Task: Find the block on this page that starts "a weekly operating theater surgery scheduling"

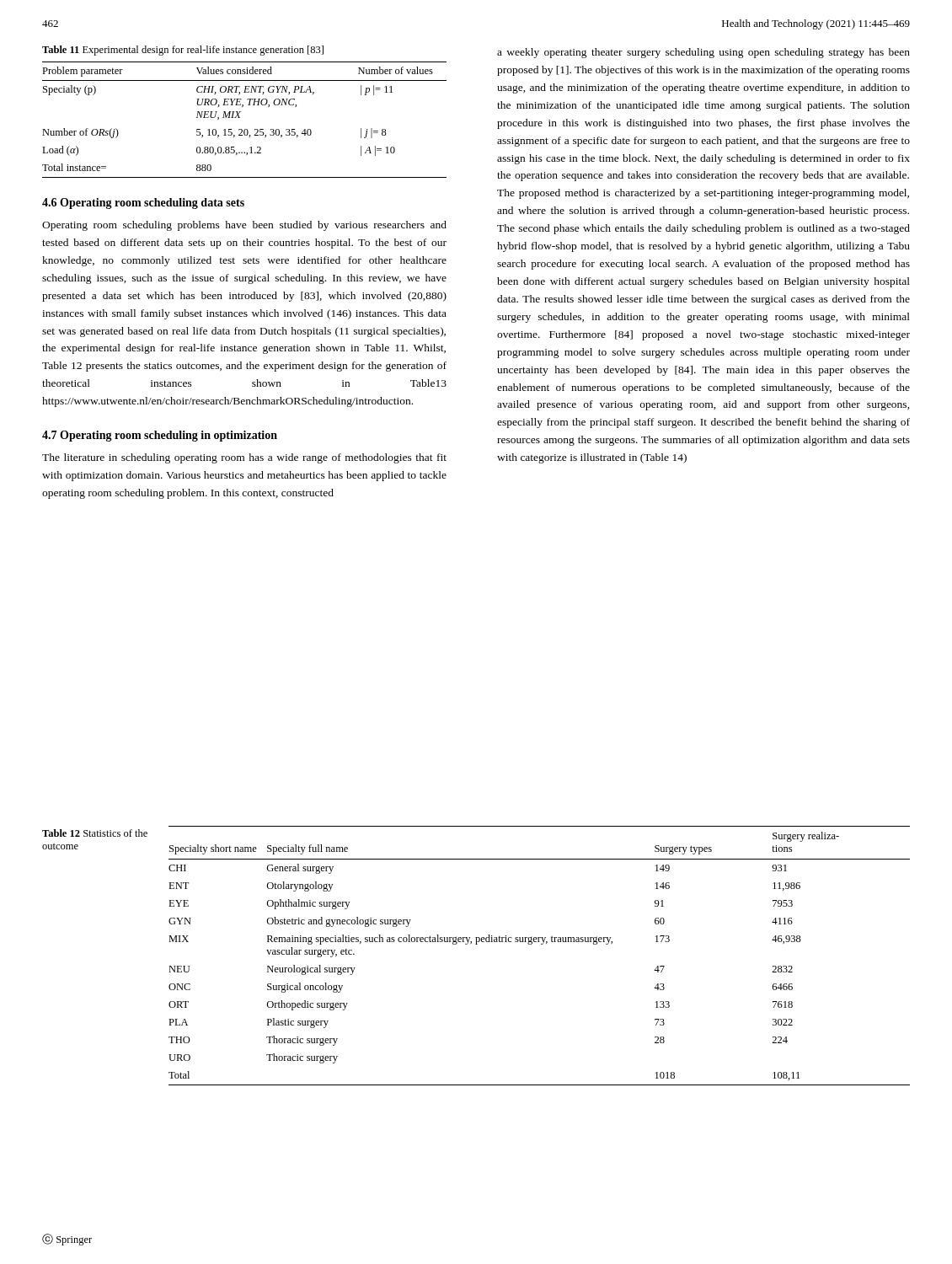Action: [x=703, y=255]
